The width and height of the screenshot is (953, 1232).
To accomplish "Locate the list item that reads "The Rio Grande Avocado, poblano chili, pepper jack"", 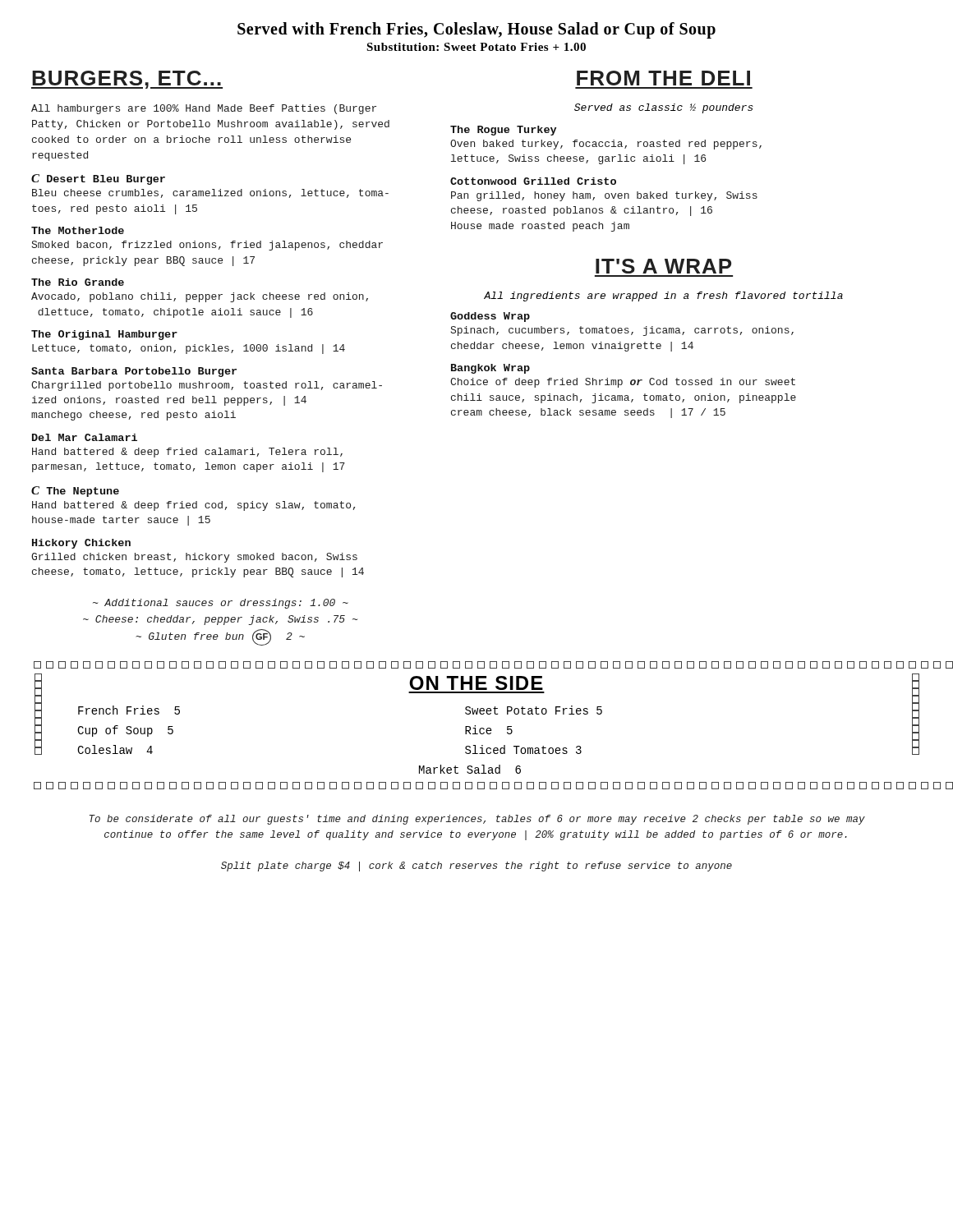I will coord(220,299).
